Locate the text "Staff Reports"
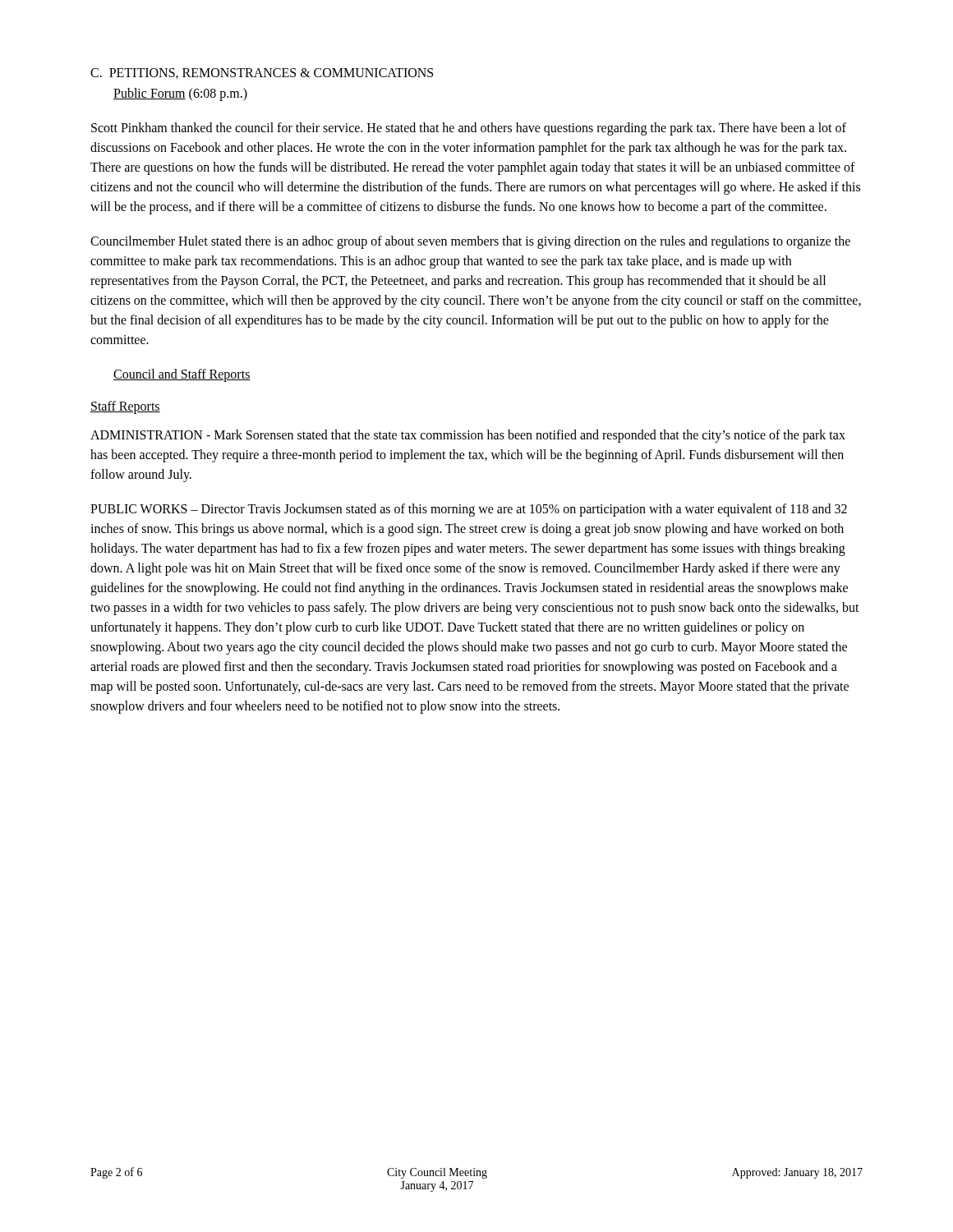Viewport: 953px width, 1232px height. pos(125,406)
